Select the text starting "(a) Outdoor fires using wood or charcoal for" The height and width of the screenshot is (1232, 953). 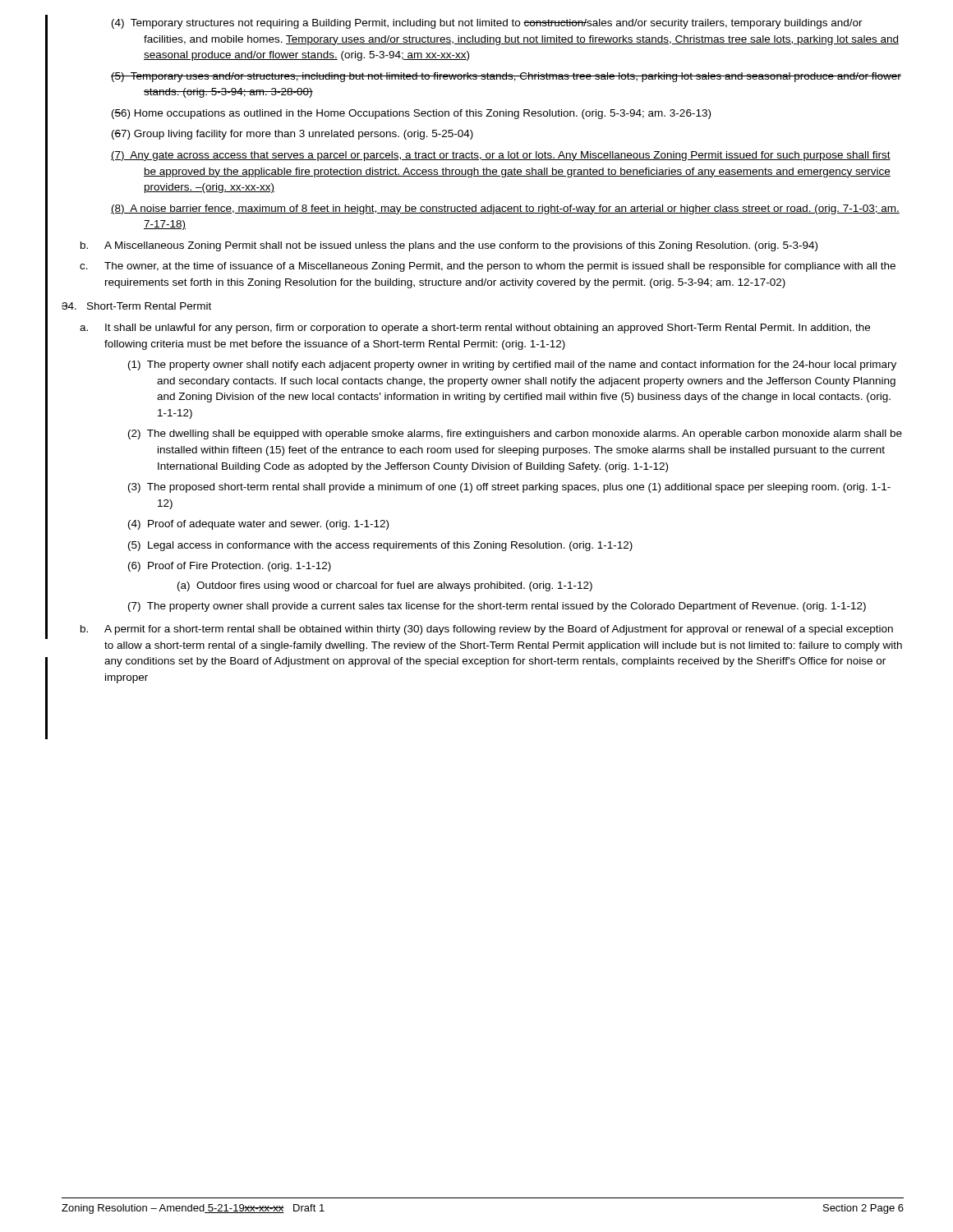385,585
